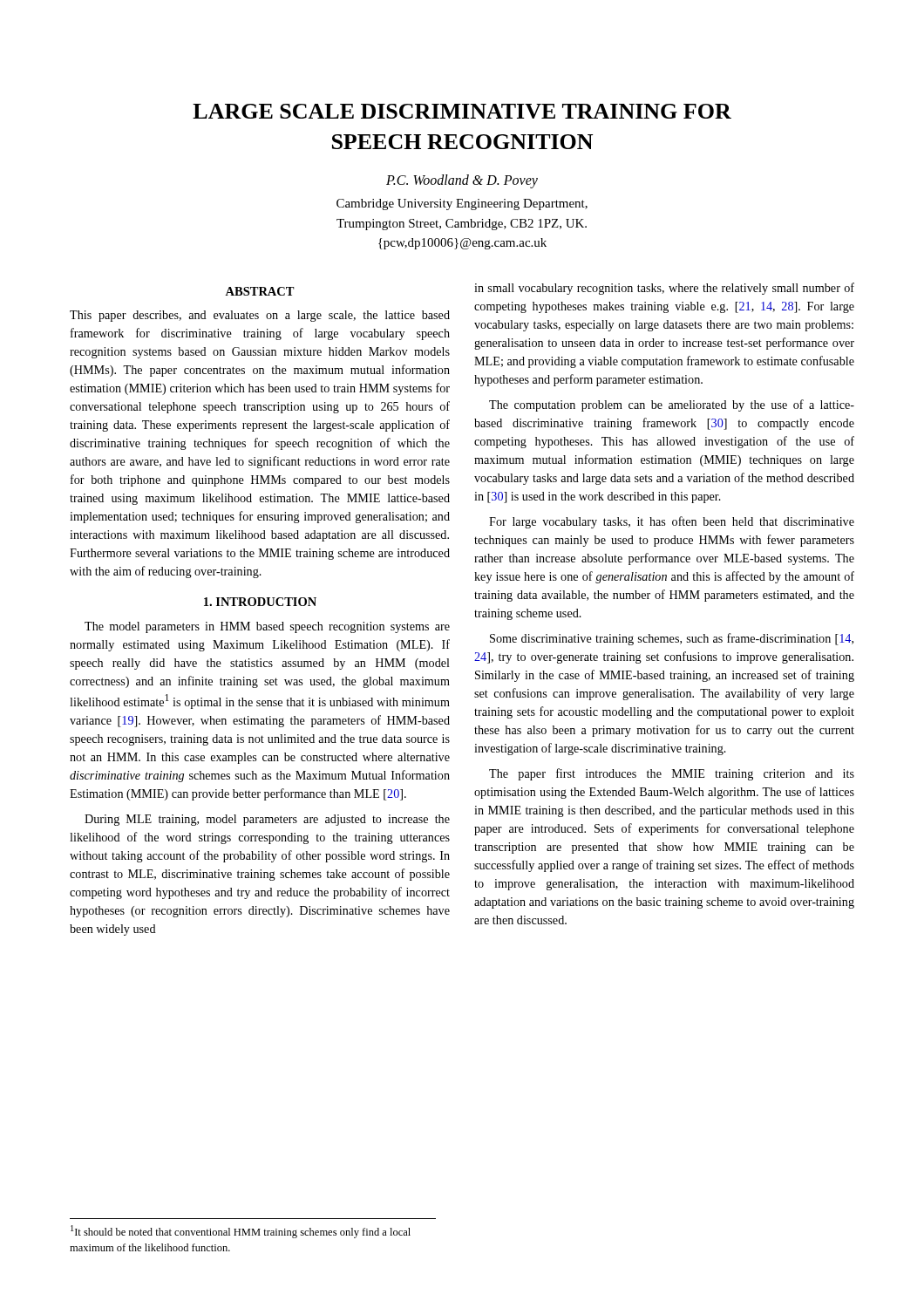Find "LARGE SCALE DISCRIMINATIVE TRAINING FORSPEECH RECOGNITION" on this page

462,126
